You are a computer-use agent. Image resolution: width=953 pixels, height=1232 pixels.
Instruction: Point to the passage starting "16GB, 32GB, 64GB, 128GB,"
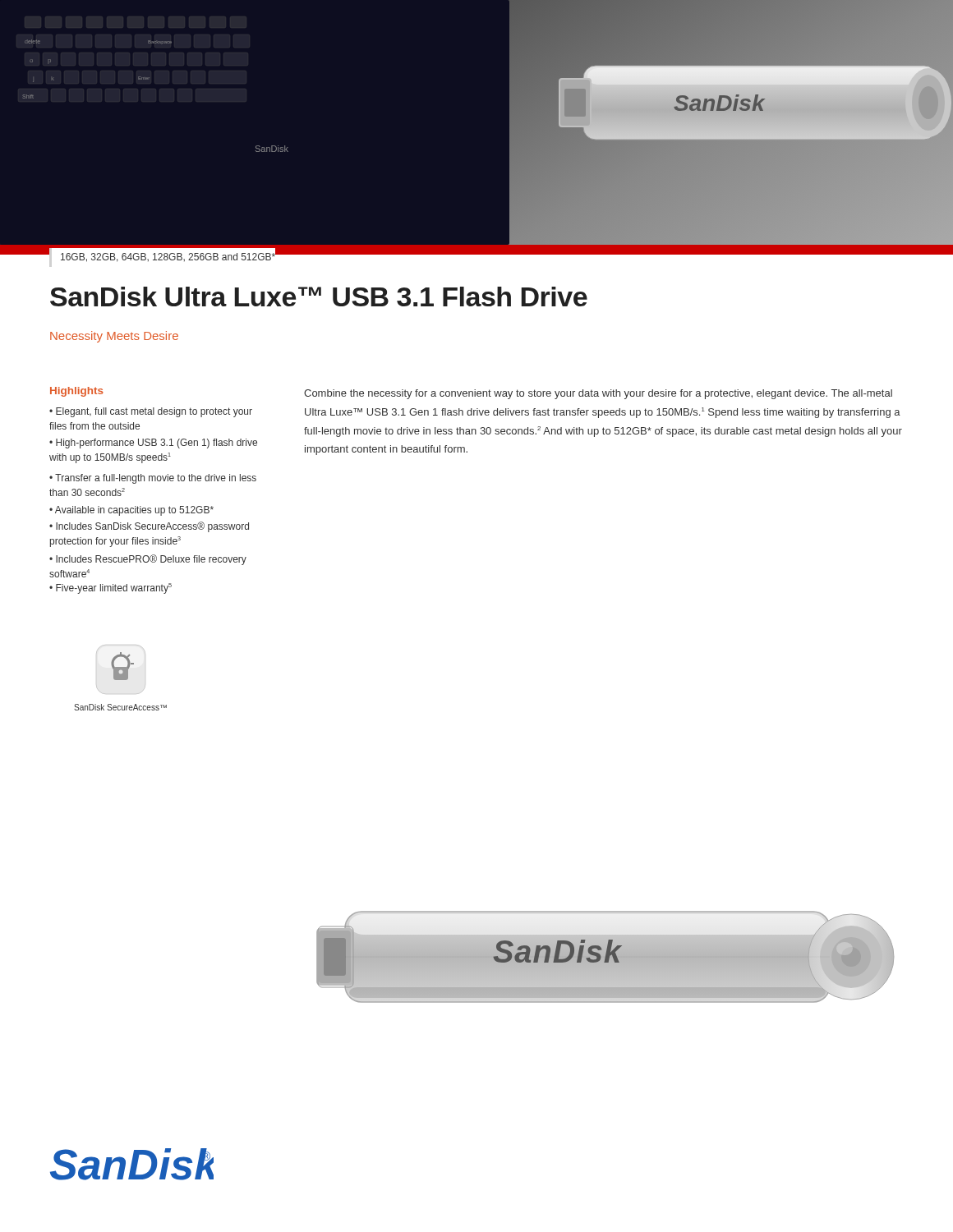(x=168, y=257)
